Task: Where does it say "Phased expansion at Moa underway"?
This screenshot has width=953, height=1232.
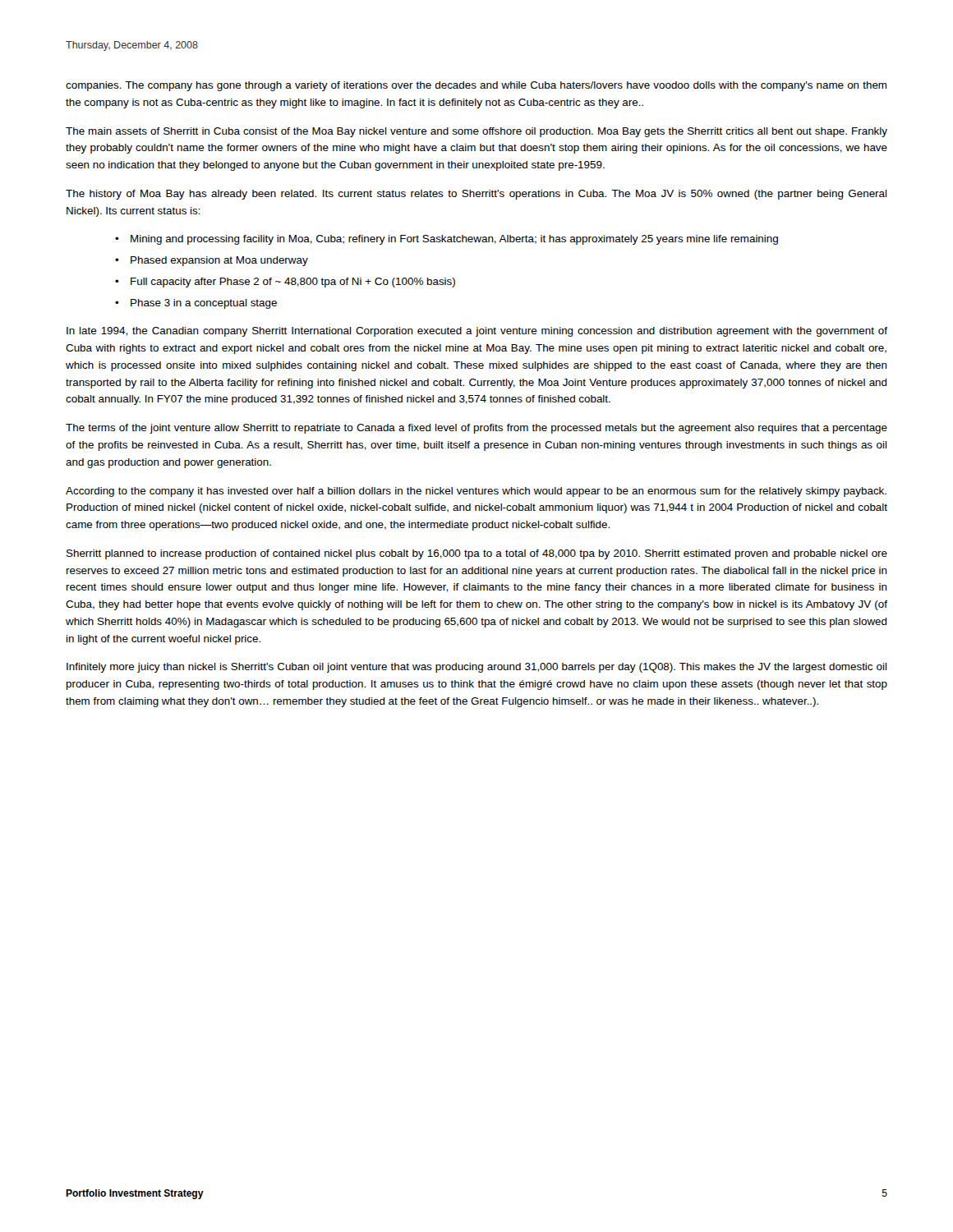Action: tap(219, 260)
